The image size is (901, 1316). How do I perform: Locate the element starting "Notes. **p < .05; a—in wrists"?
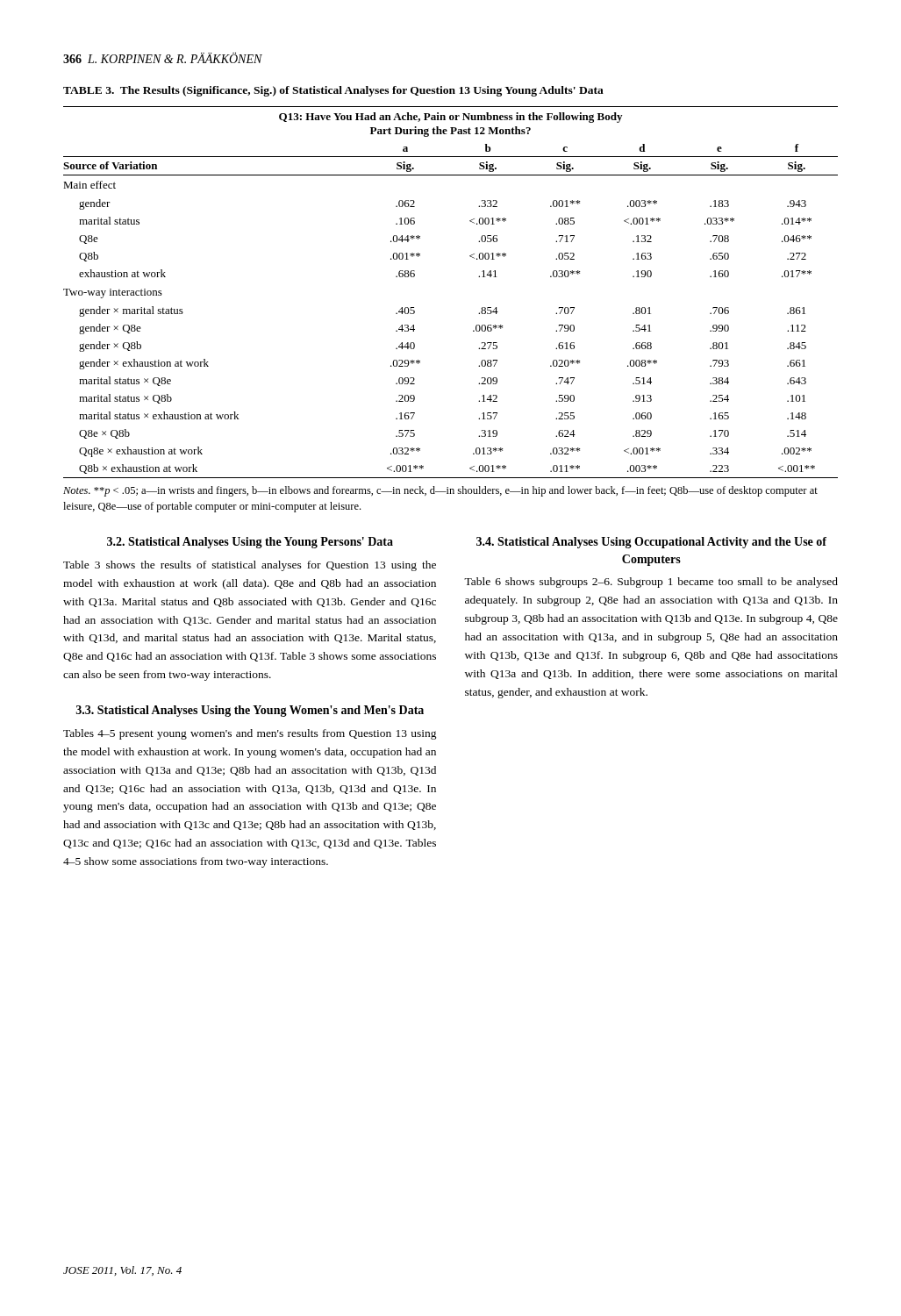pos(440,498)
